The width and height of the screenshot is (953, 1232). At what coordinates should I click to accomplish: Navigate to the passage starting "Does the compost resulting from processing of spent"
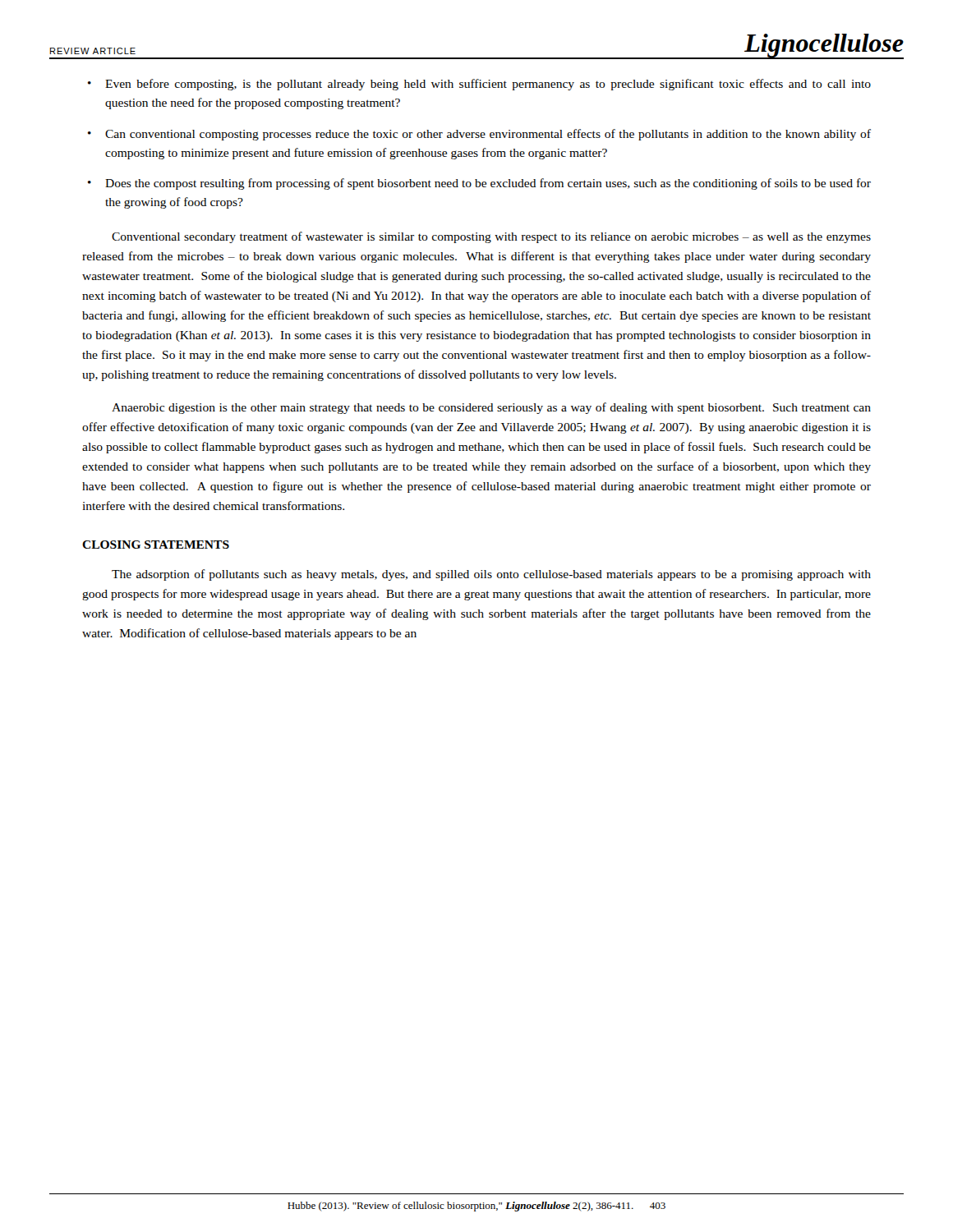pyautogui.click(x=488, y=192)
